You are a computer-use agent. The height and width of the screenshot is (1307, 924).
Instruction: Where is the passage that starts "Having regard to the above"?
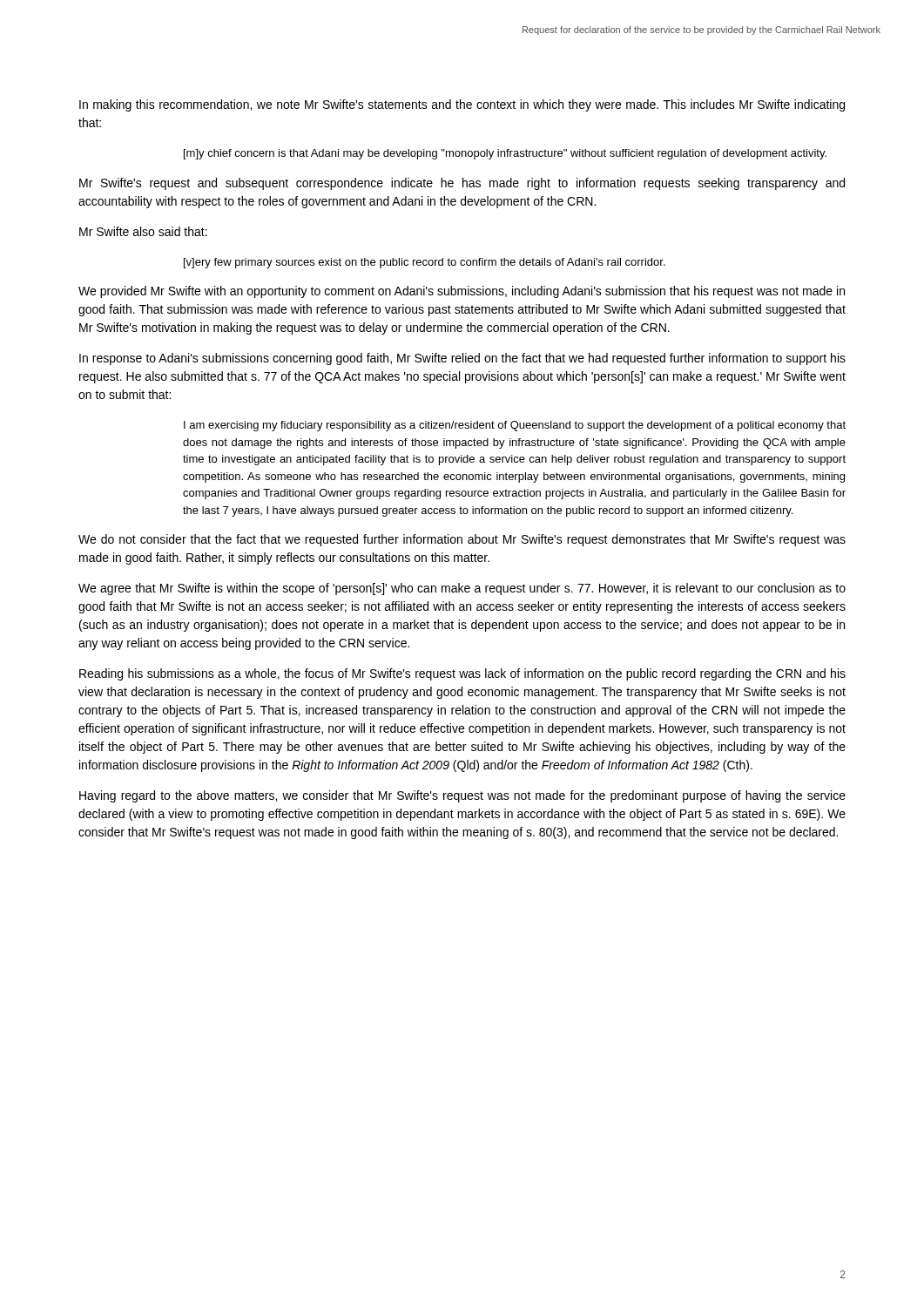[x=462, y=814]
